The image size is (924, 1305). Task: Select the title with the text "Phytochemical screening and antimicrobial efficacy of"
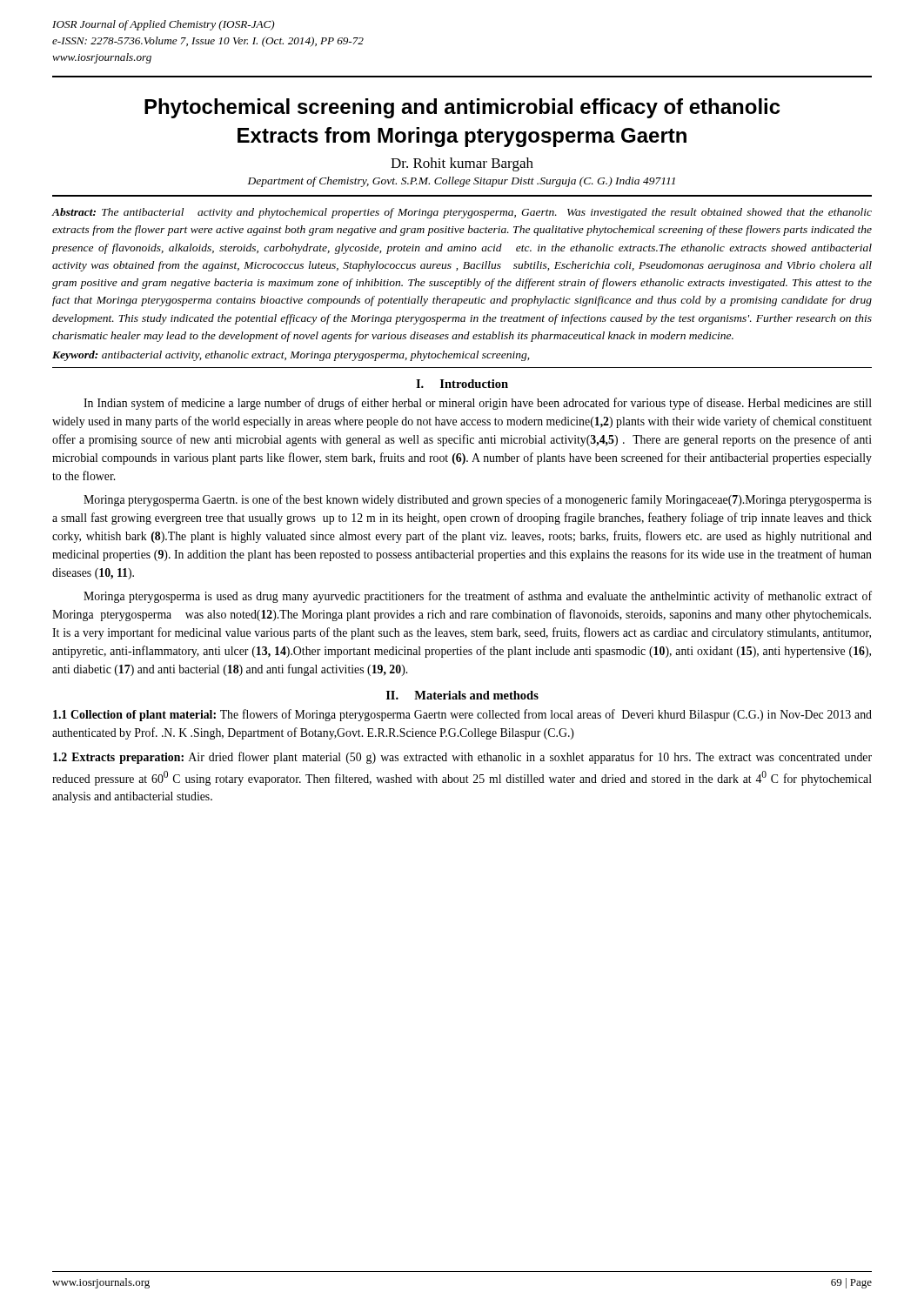tap(462, 121)
